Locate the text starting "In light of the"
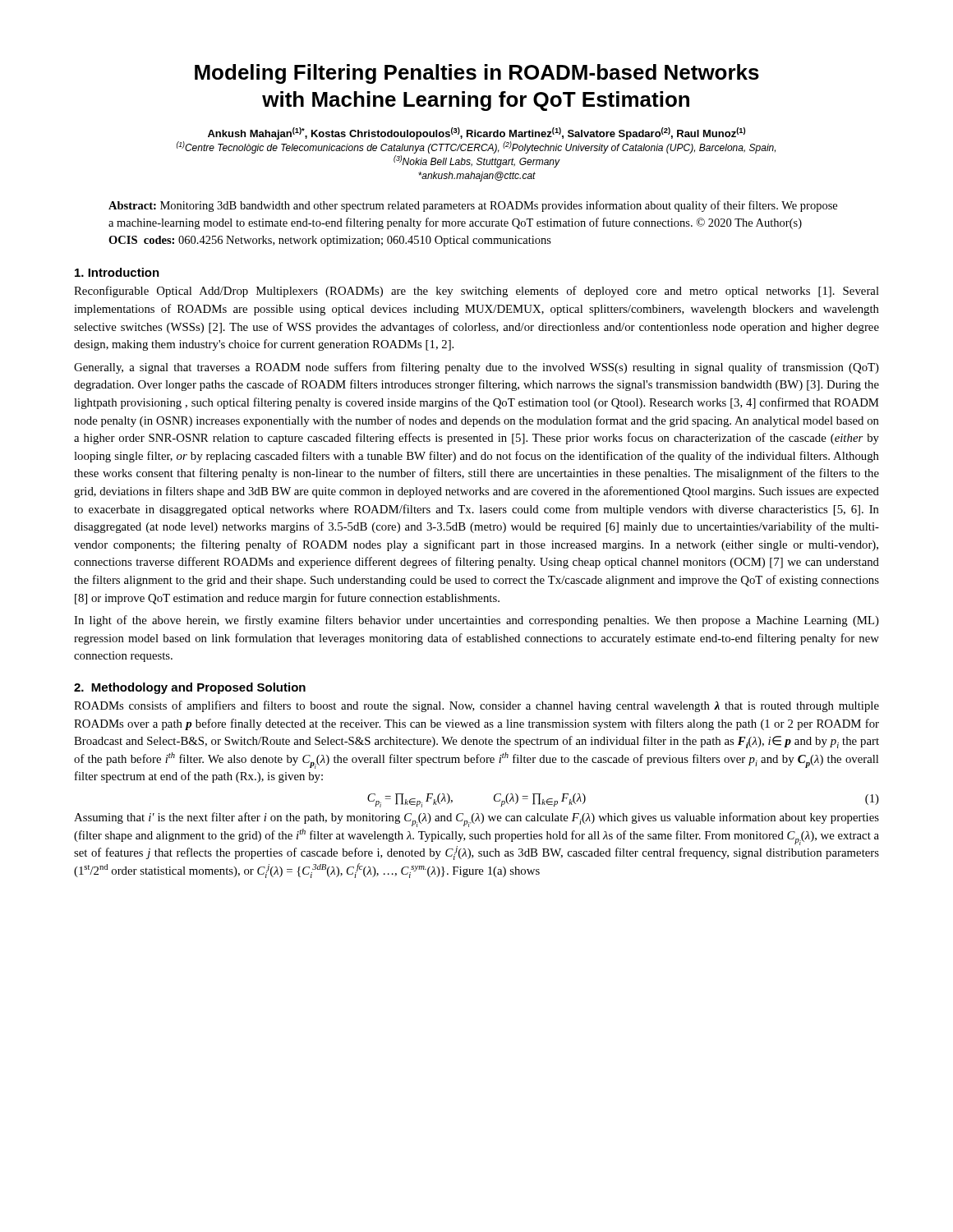This screenshot has height=1232, width=953. [476, 639]
